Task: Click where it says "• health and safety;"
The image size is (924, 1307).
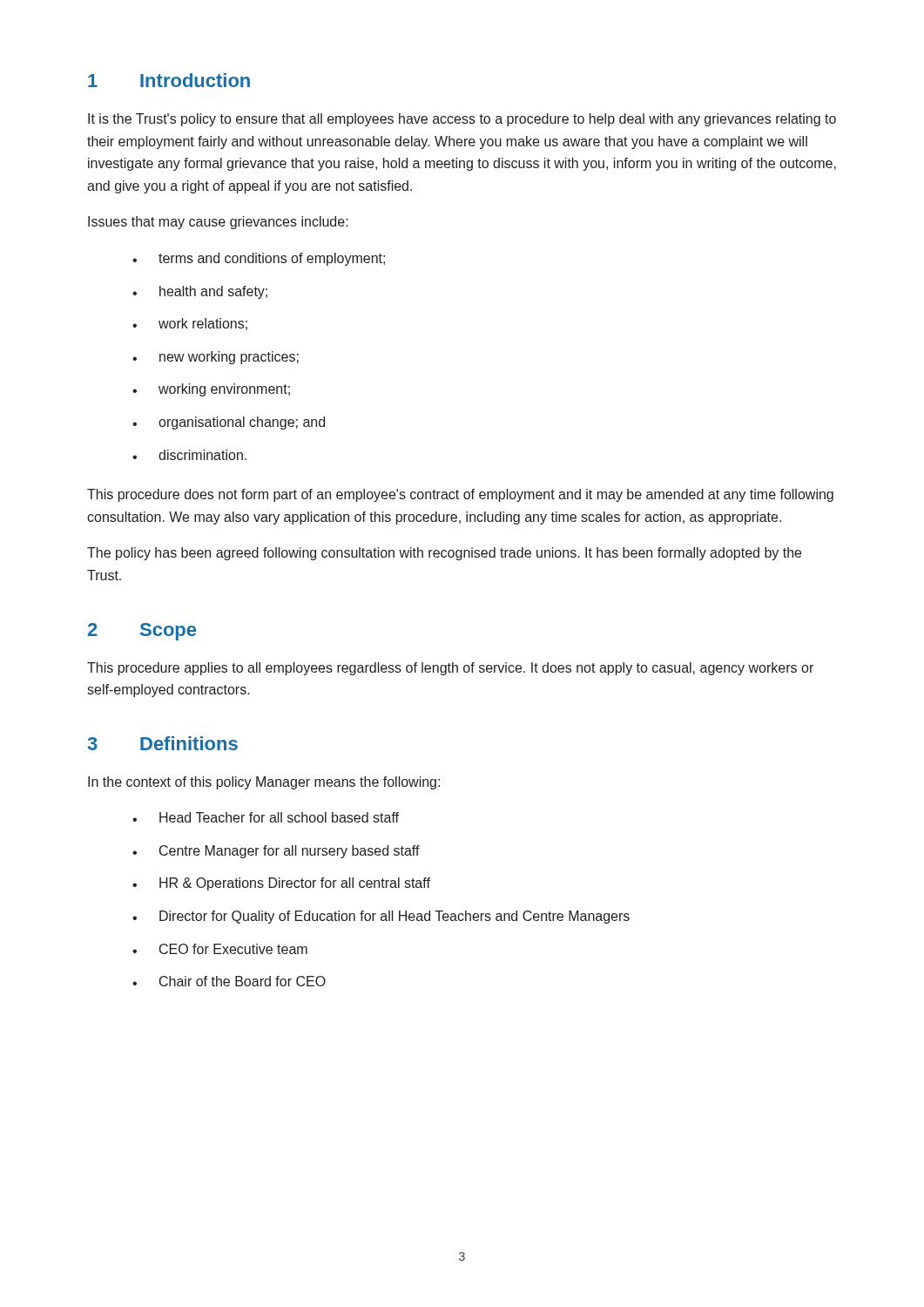Action: coord(200,292)
